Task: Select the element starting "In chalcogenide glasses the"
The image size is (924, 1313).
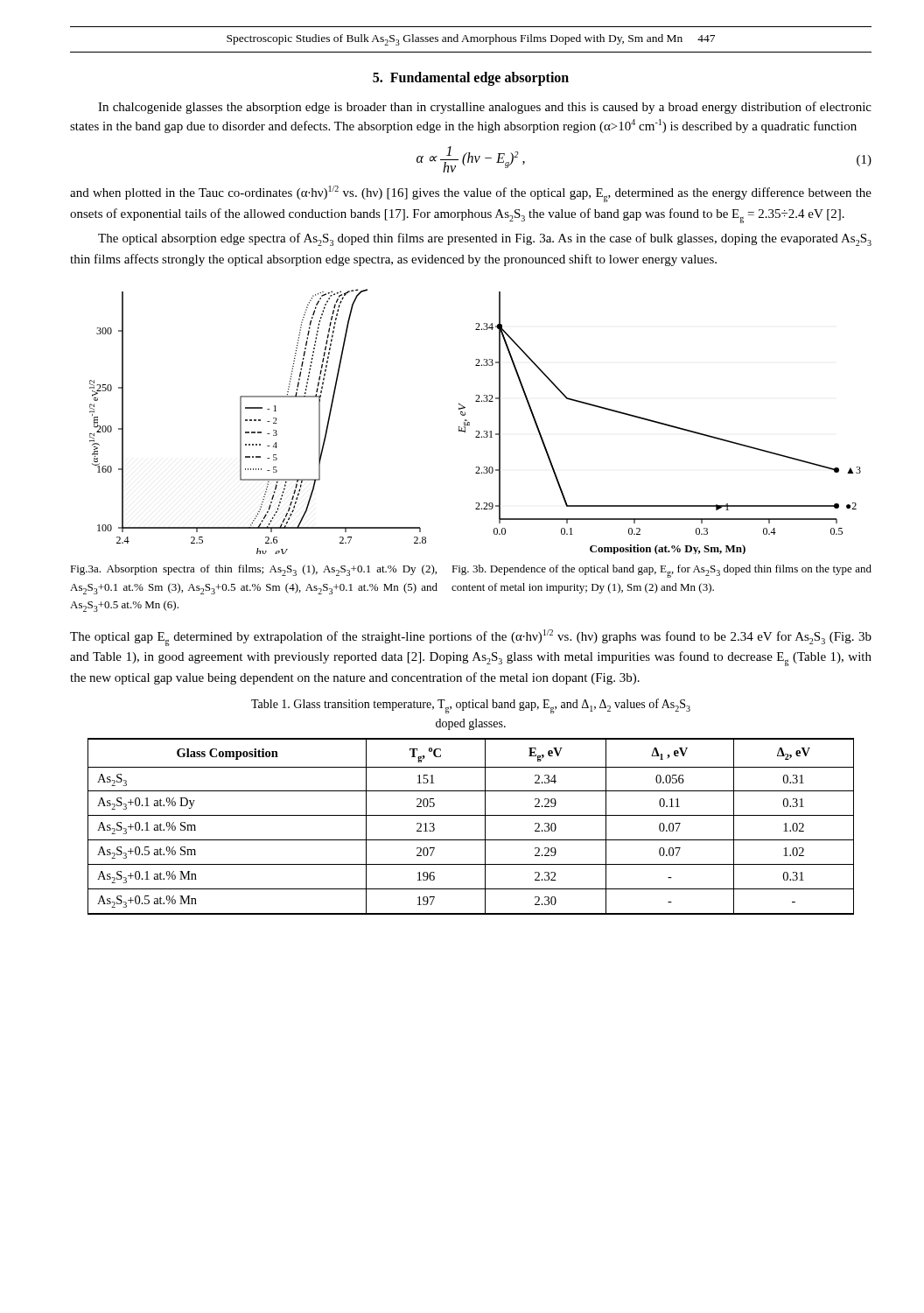Action: (x=471, y=117)
